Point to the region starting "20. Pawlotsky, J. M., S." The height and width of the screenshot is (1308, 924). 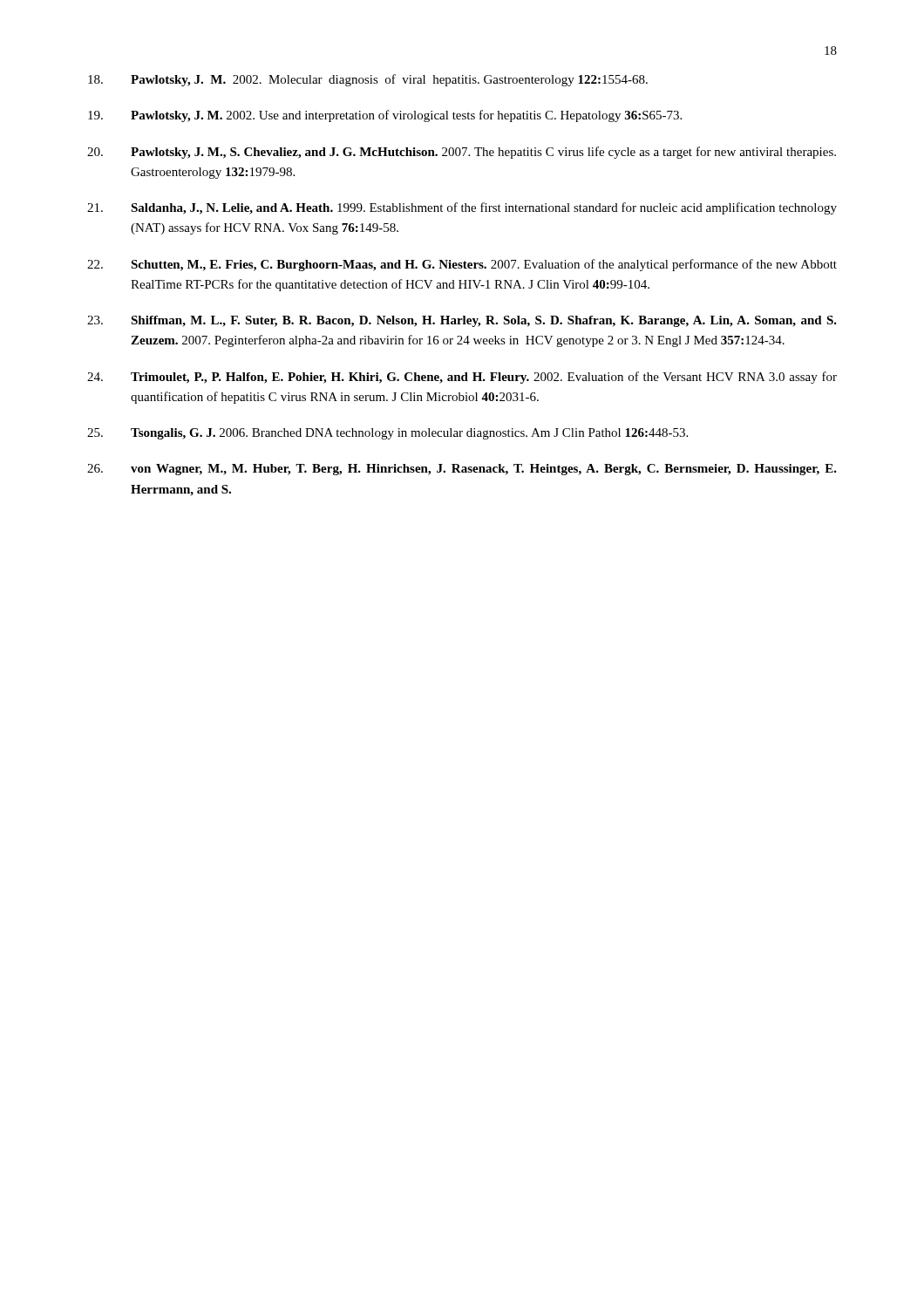coord(462,162)
